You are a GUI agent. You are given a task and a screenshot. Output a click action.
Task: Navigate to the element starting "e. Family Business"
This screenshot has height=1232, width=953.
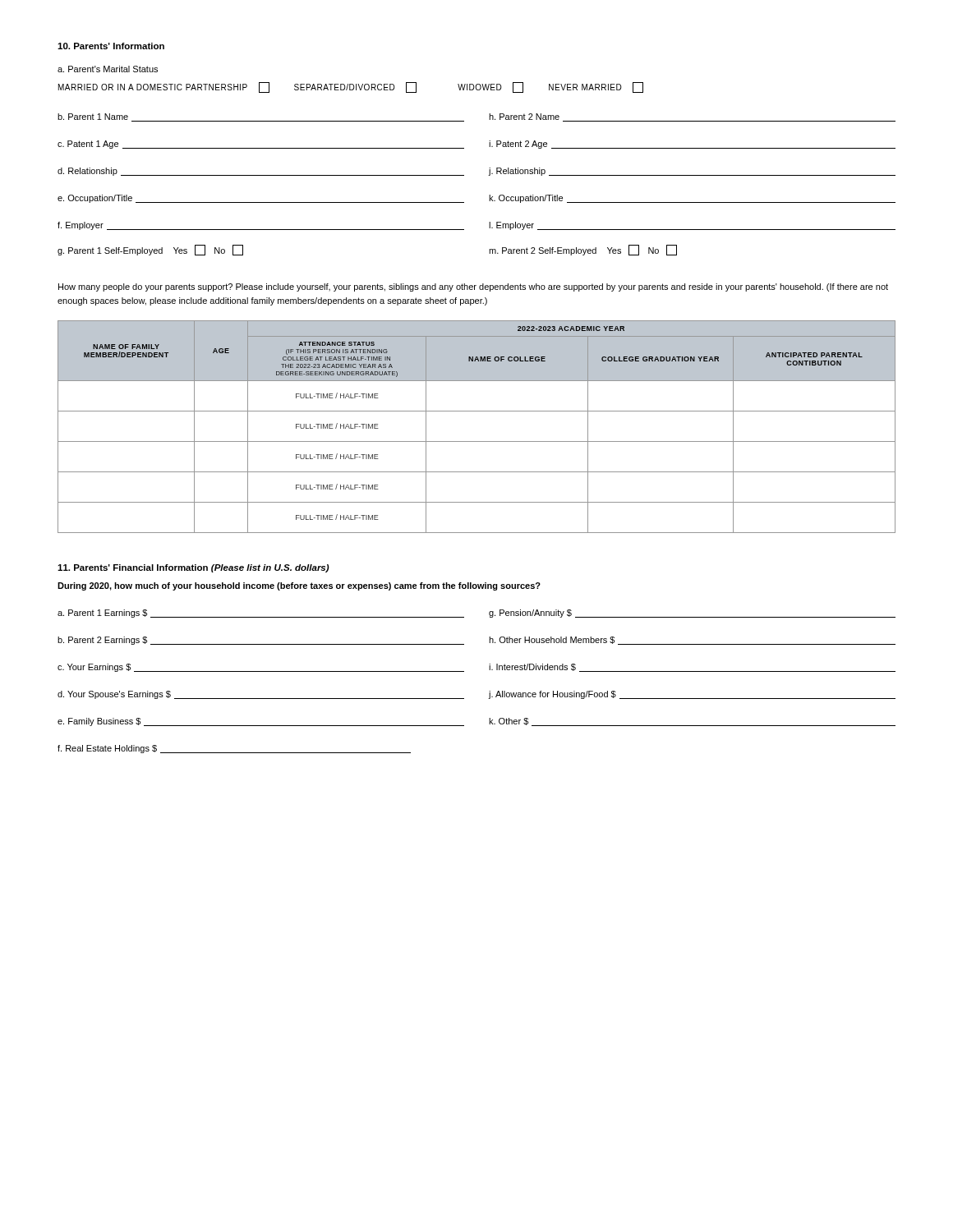(261, 720)
